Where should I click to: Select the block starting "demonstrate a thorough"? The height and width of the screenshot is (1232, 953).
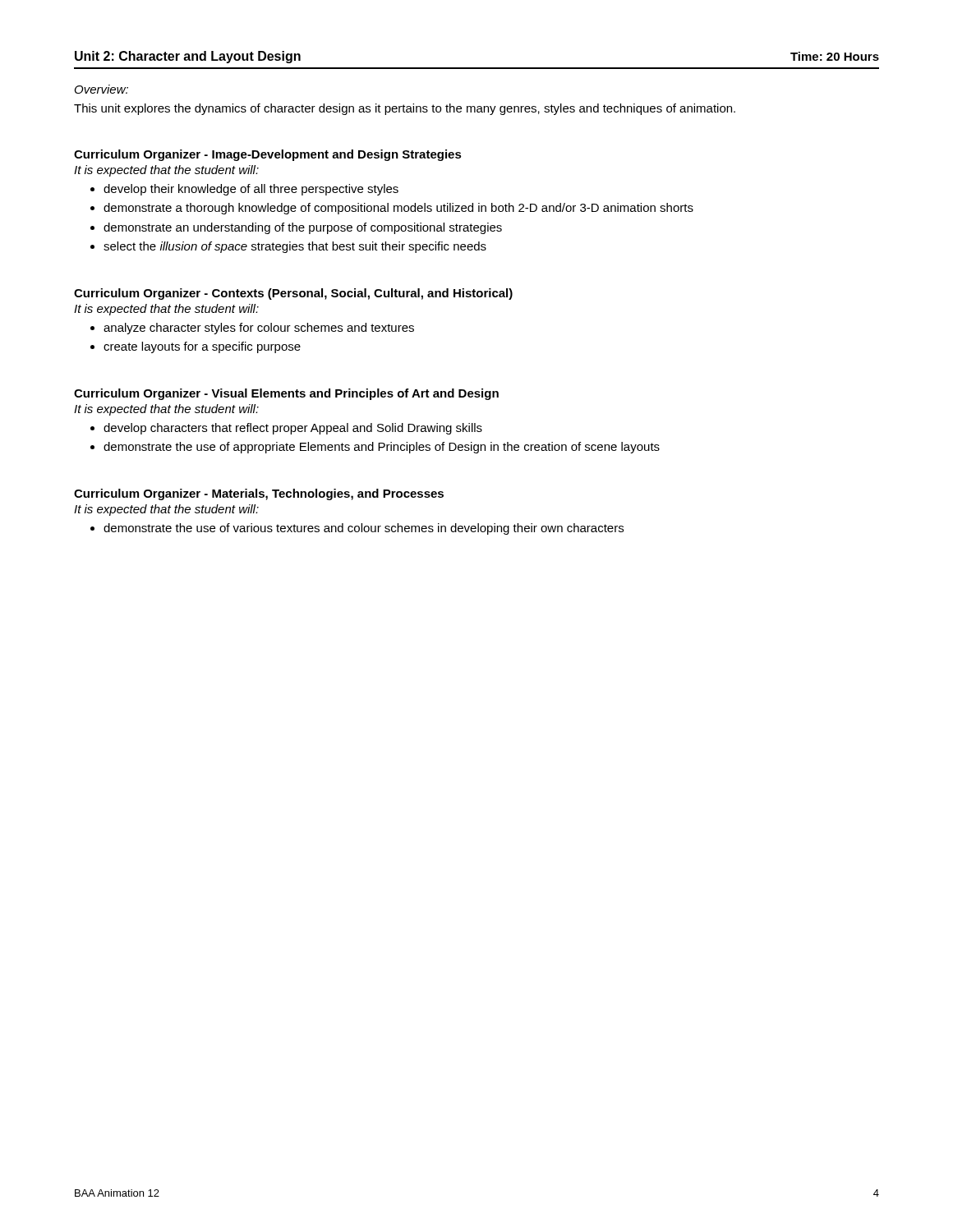[398, 208]
